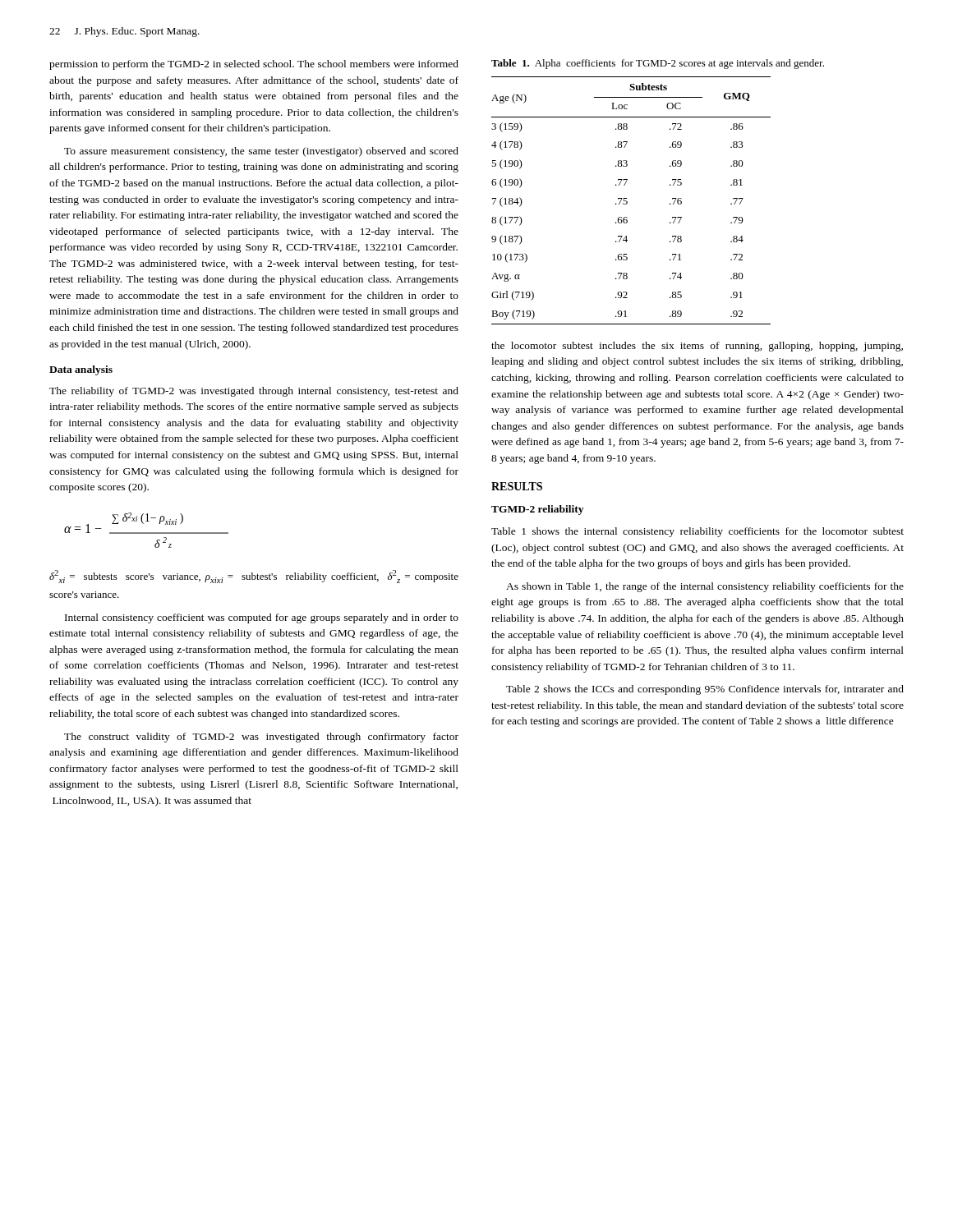
Task: Select the passage starting "Table 2 shows the"
Action: click(698, 705)
